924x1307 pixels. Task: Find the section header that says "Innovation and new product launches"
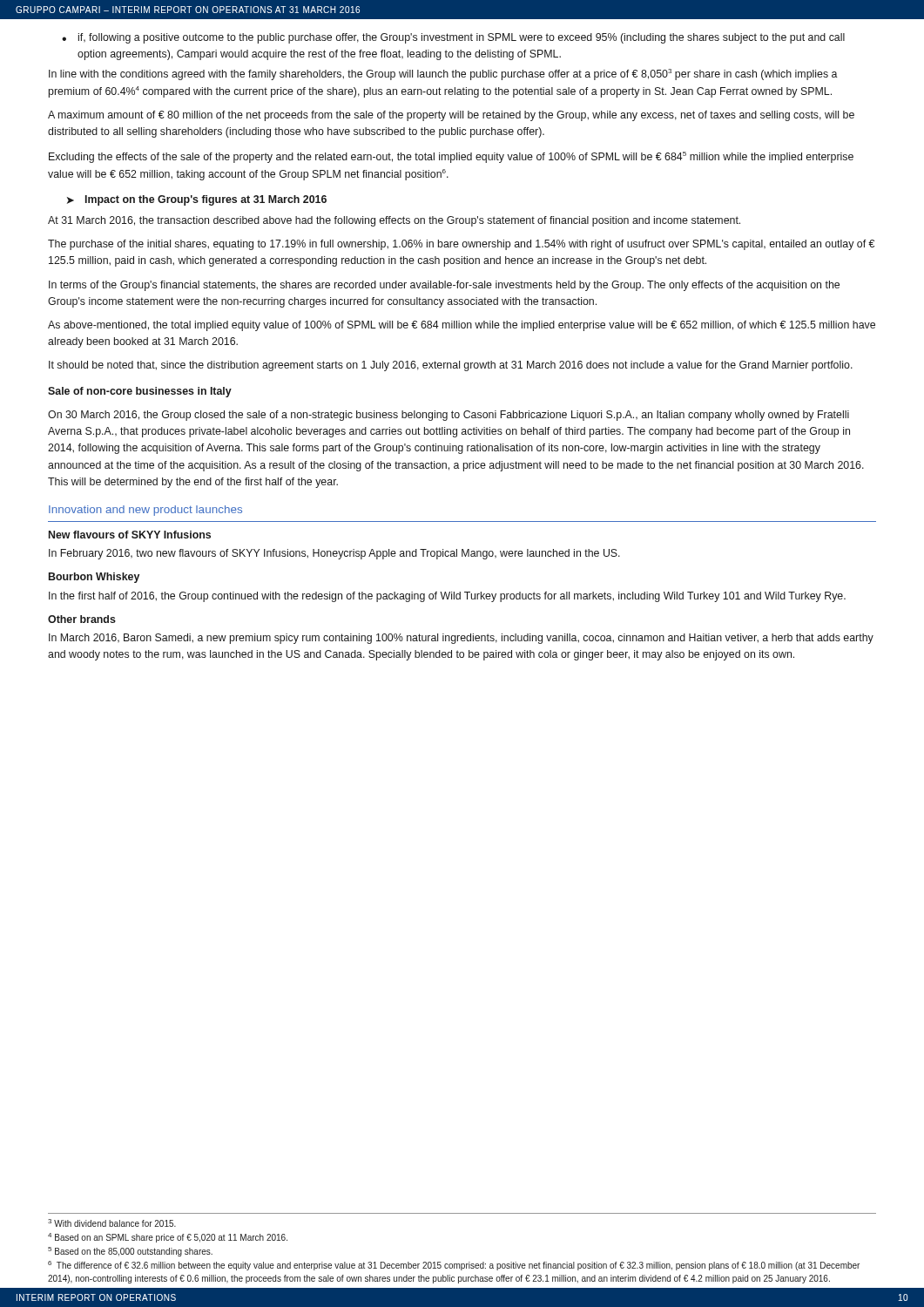[x=145, y=509]
